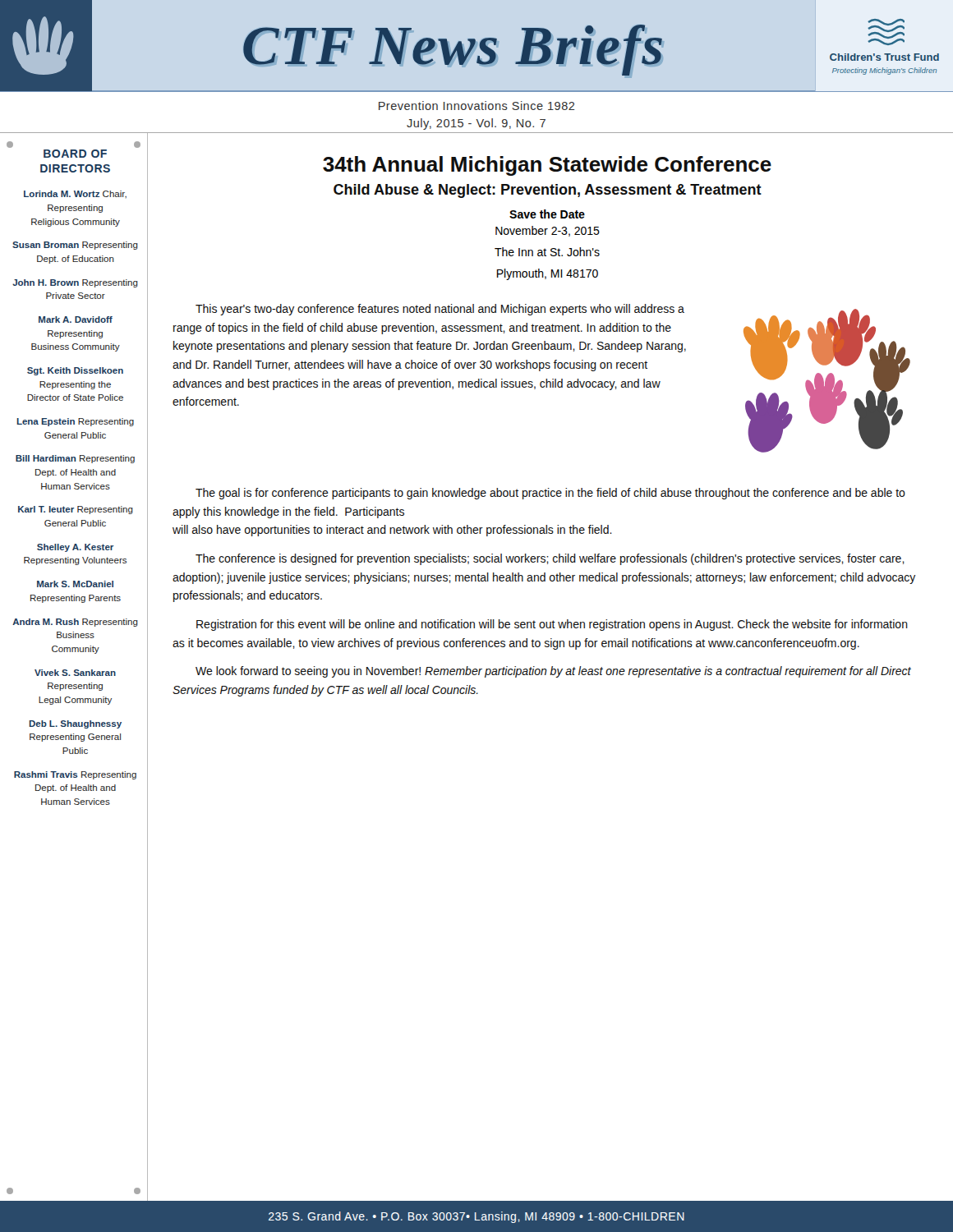Find the illustration
This screenshot has width=953, height=1232.
click(x=816, y=388)
